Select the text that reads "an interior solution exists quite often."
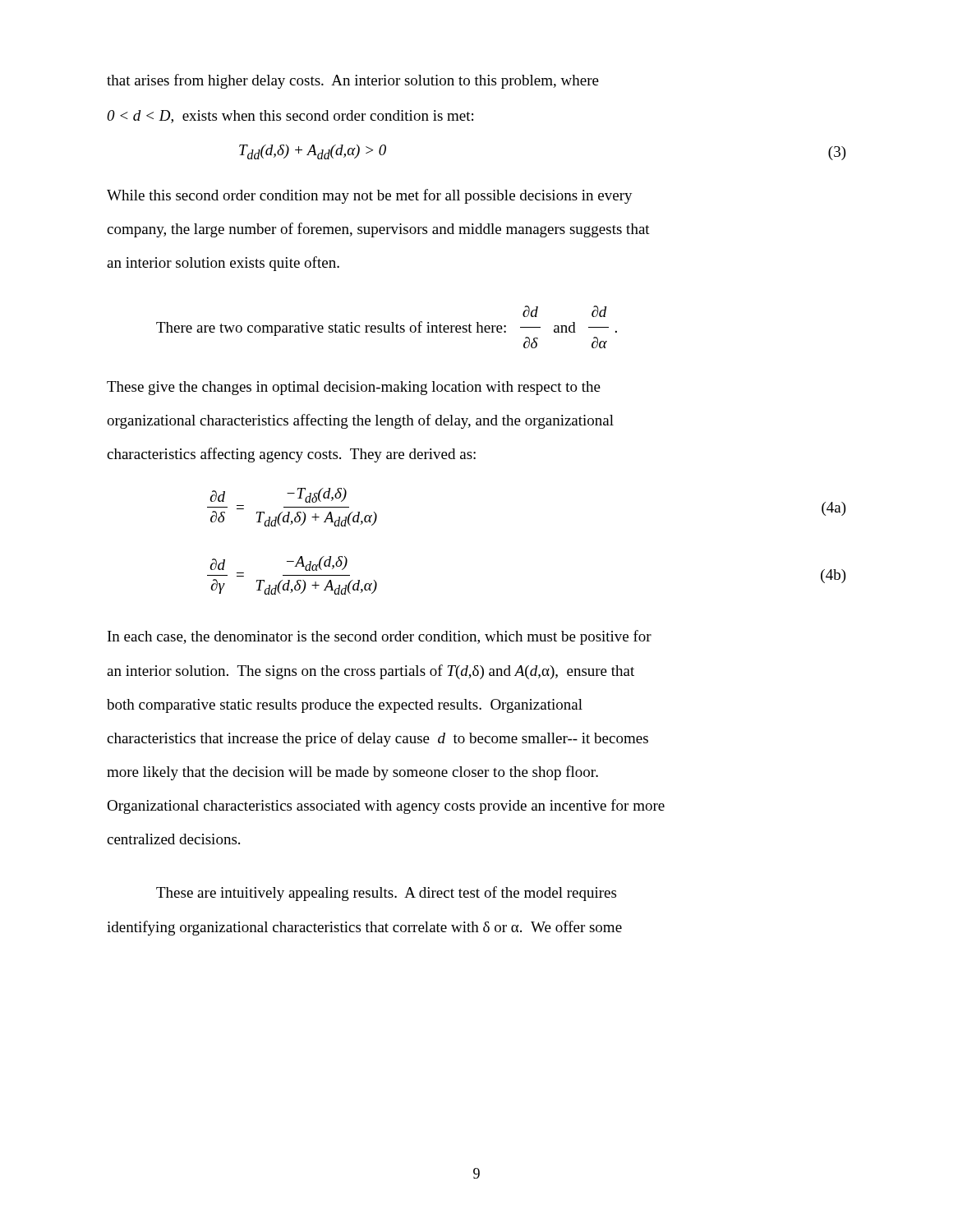Image resolution: width=953 pixels, height=1232 pixels. point(223,263)
